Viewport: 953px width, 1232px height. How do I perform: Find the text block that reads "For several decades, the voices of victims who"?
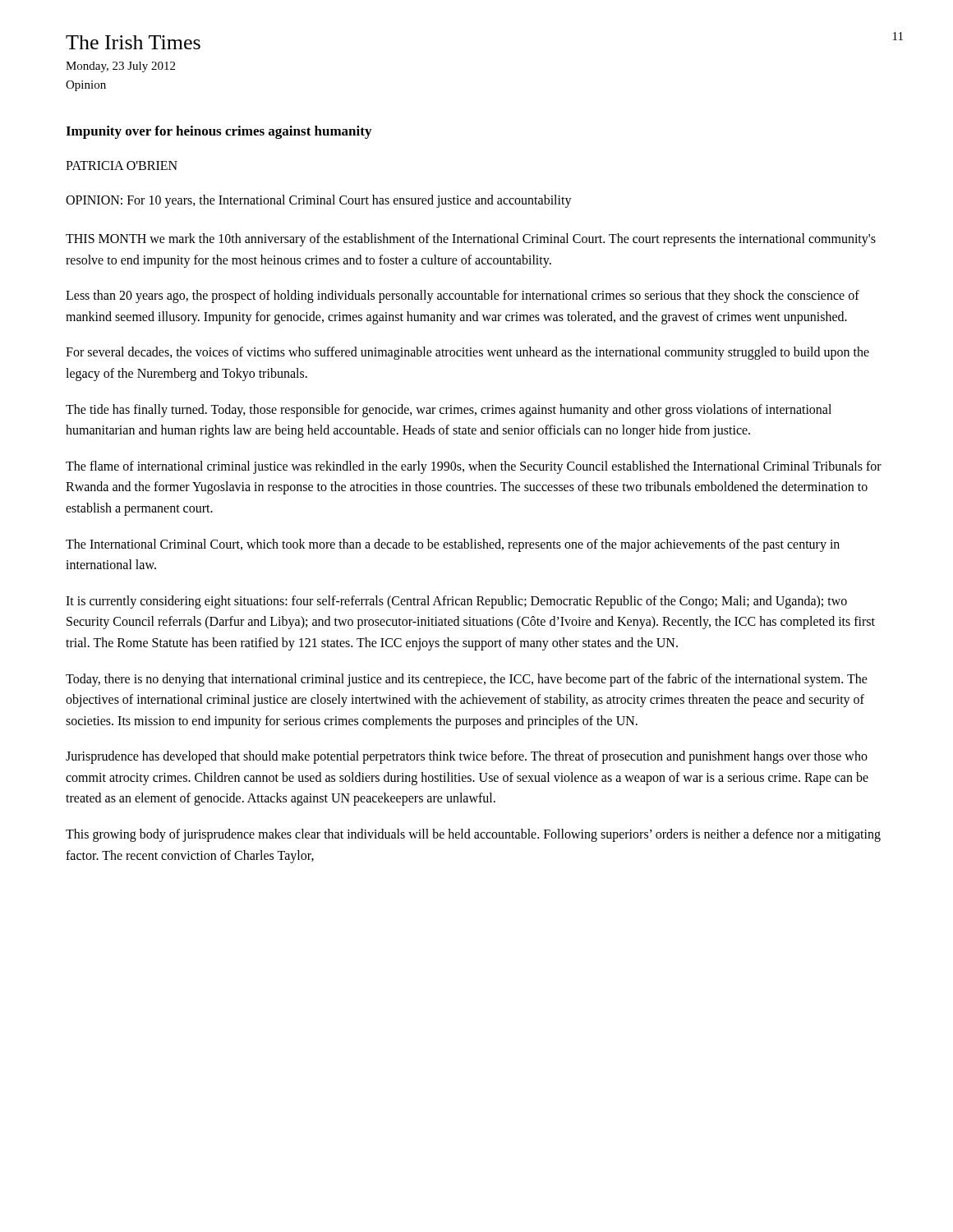pos(468,363)
